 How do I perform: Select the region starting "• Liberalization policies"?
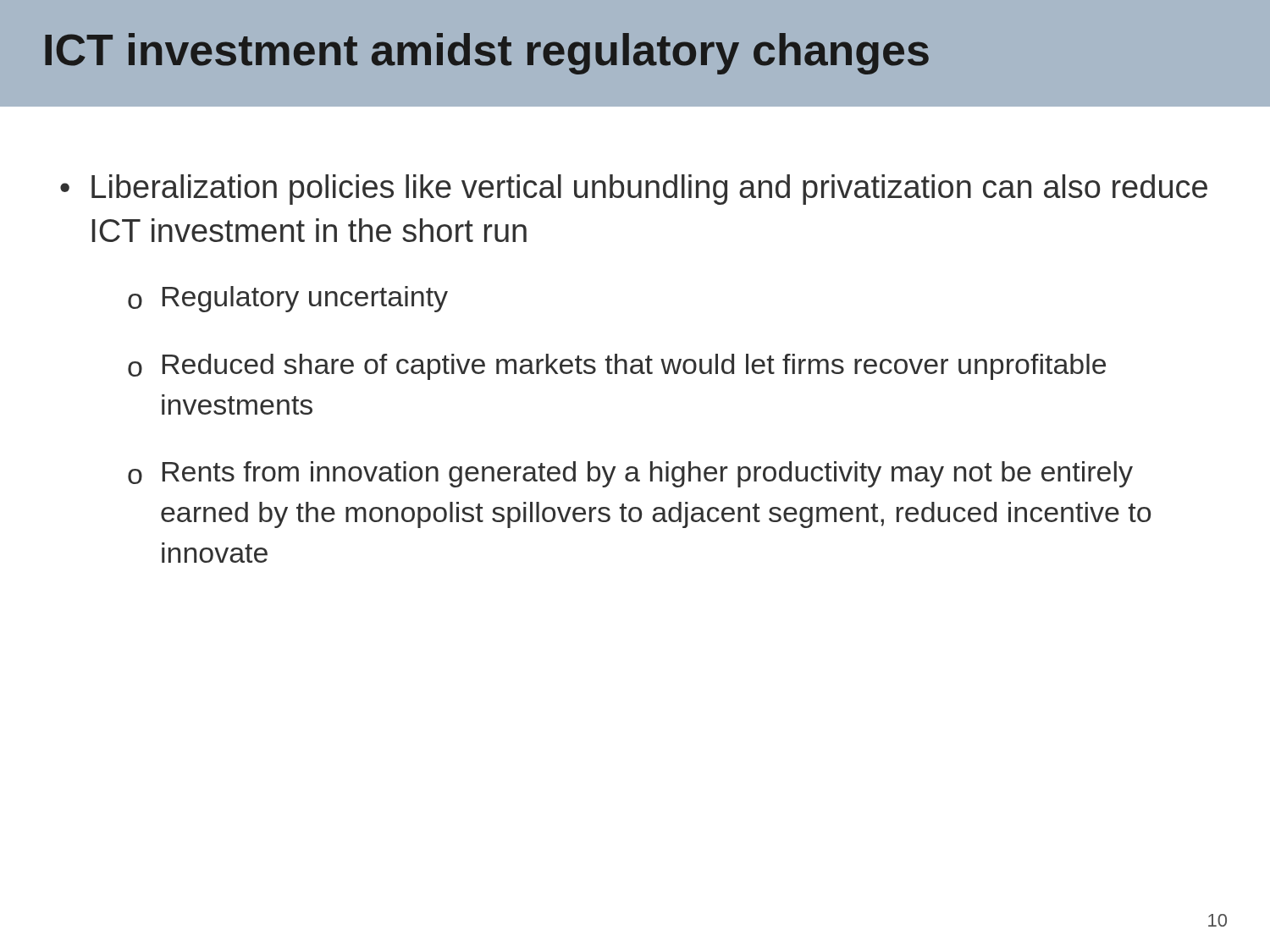(x=635, y=210)
